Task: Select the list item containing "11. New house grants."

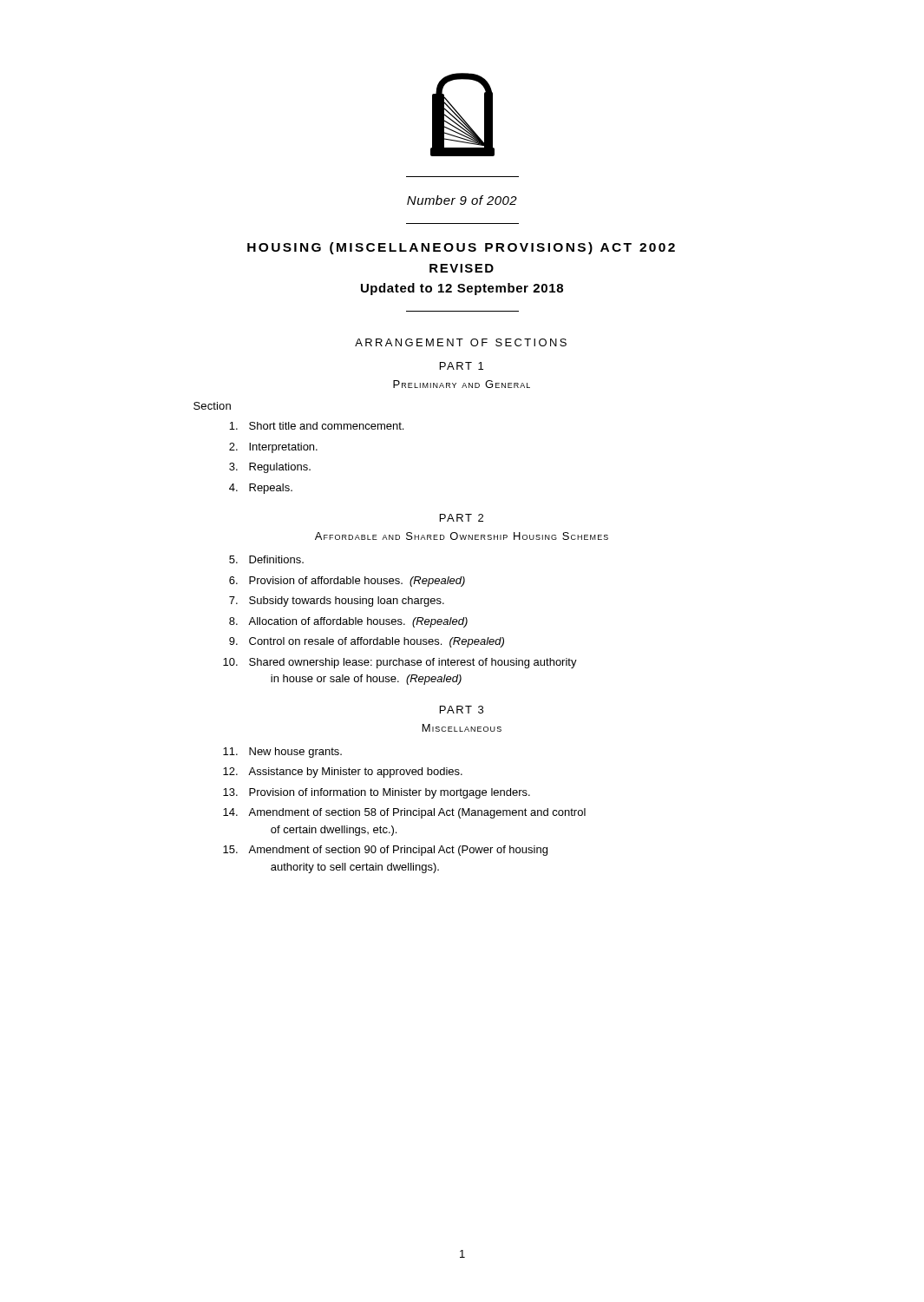Action: 282,753
